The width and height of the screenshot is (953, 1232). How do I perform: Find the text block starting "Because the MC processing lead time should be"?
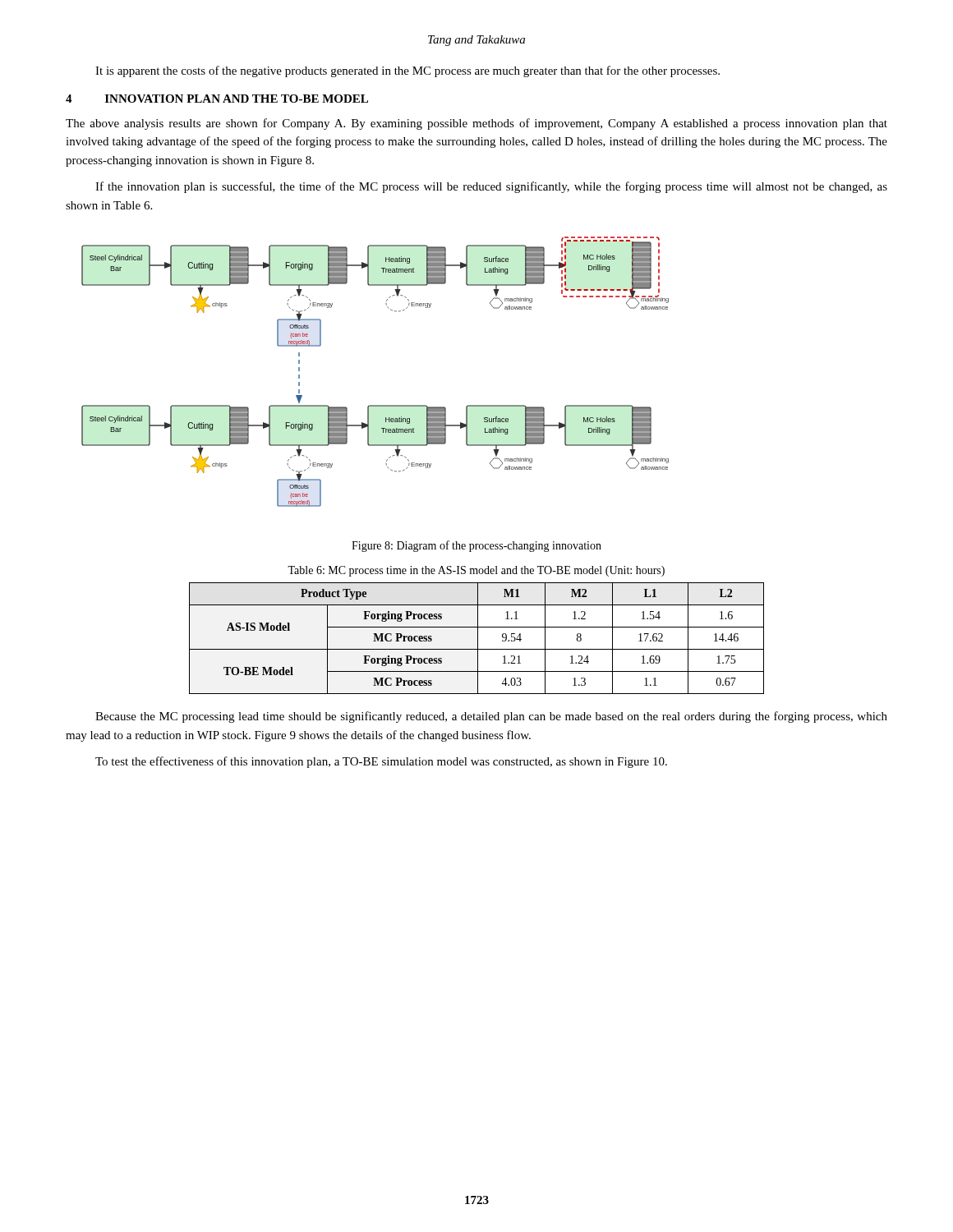coord(476,725)
